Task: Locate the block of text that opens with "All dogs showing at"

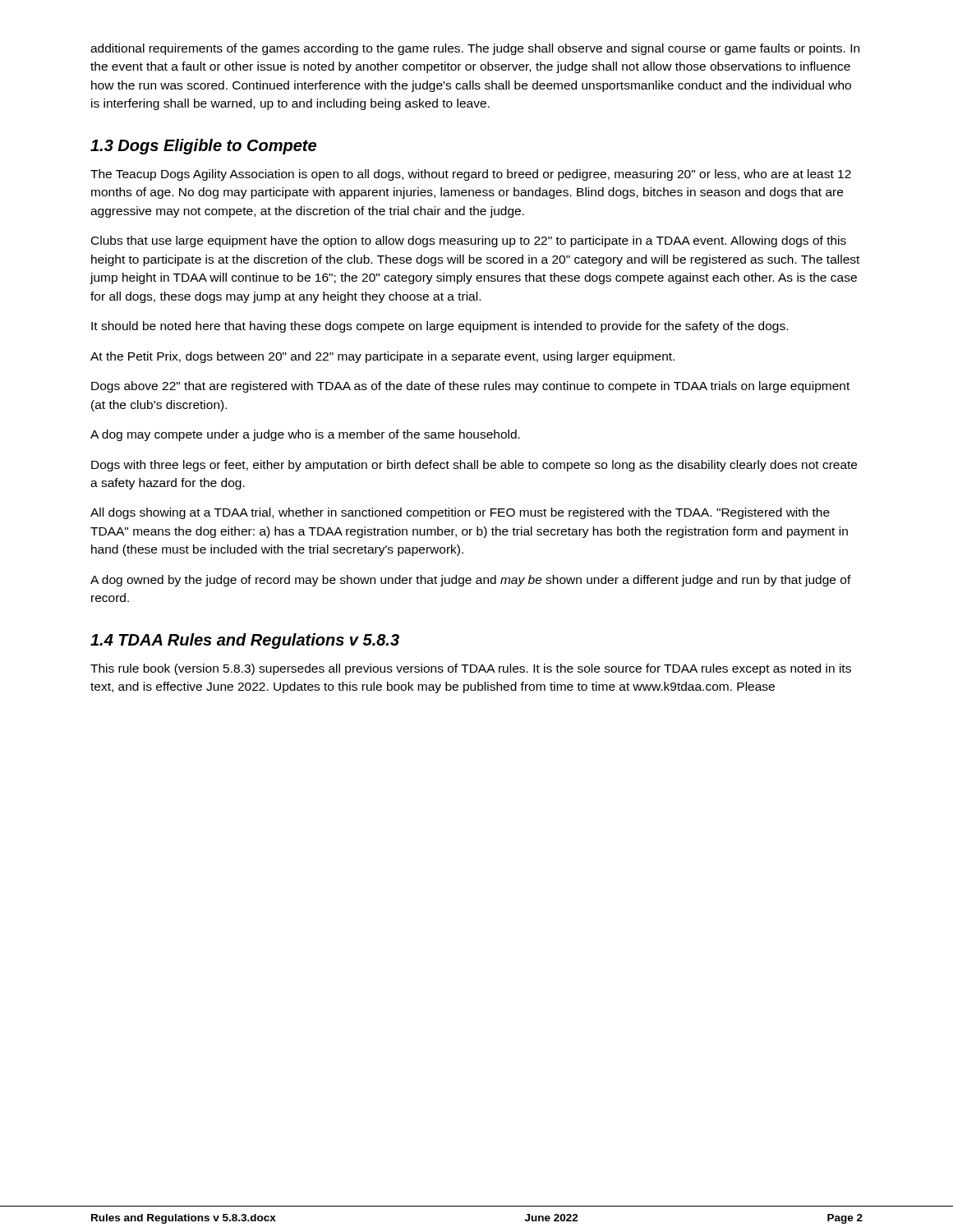Action: (x=469, y=531)
